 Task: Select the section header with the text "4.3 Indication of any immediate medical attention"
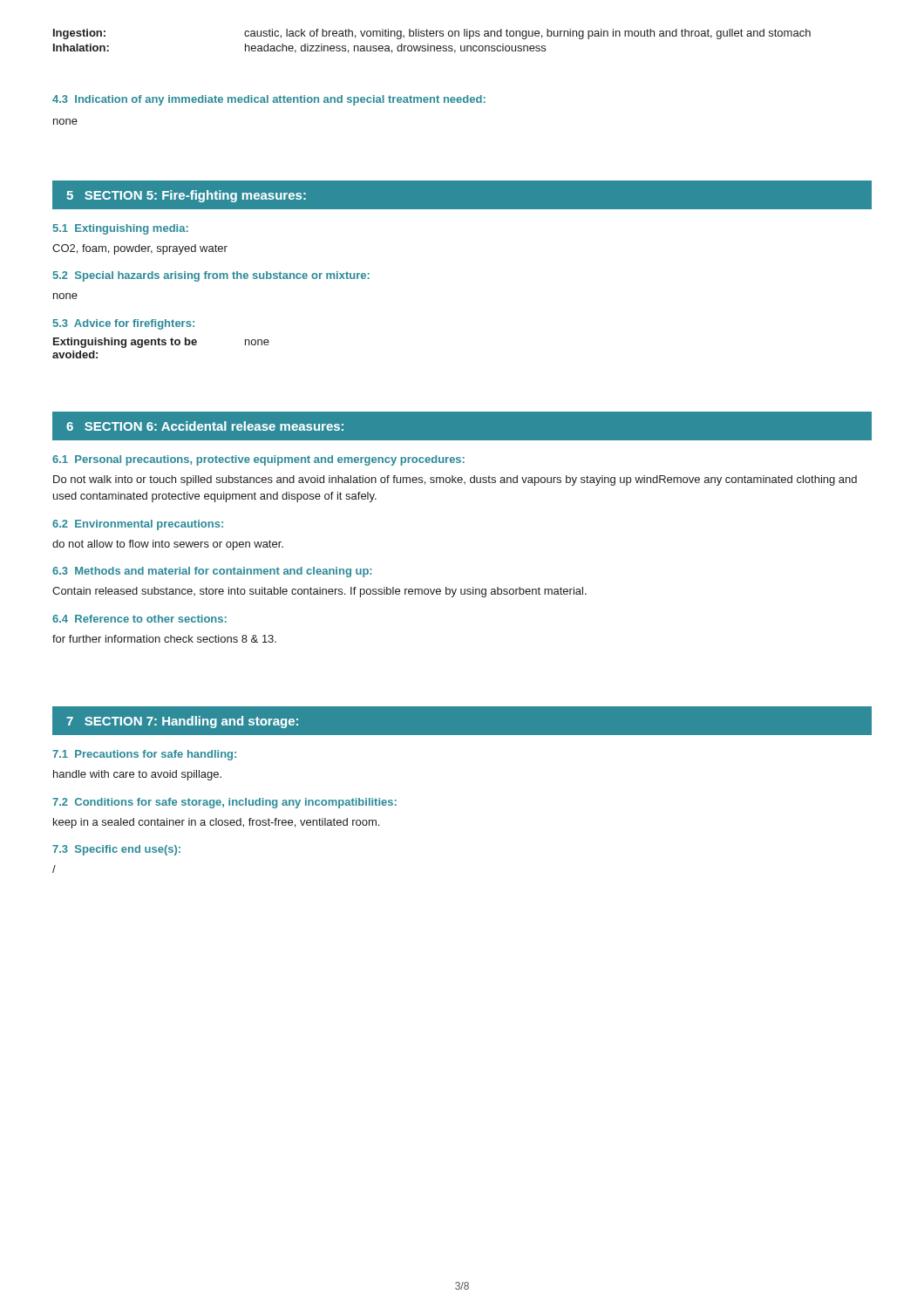pyautogui.click(x=269, y=99)
